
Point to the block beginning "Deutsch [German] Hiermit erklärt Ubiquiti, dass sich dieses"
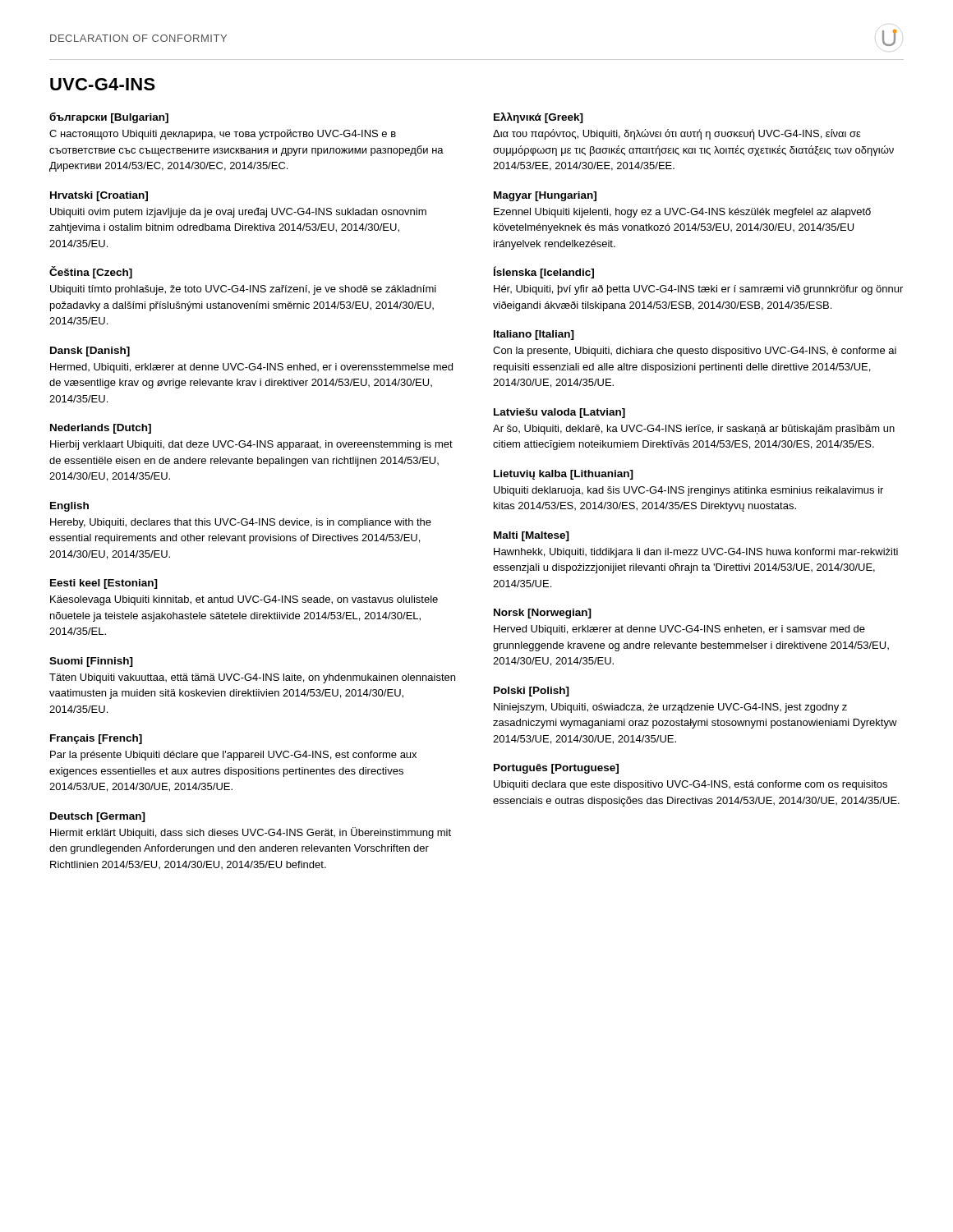coord(255,841)
